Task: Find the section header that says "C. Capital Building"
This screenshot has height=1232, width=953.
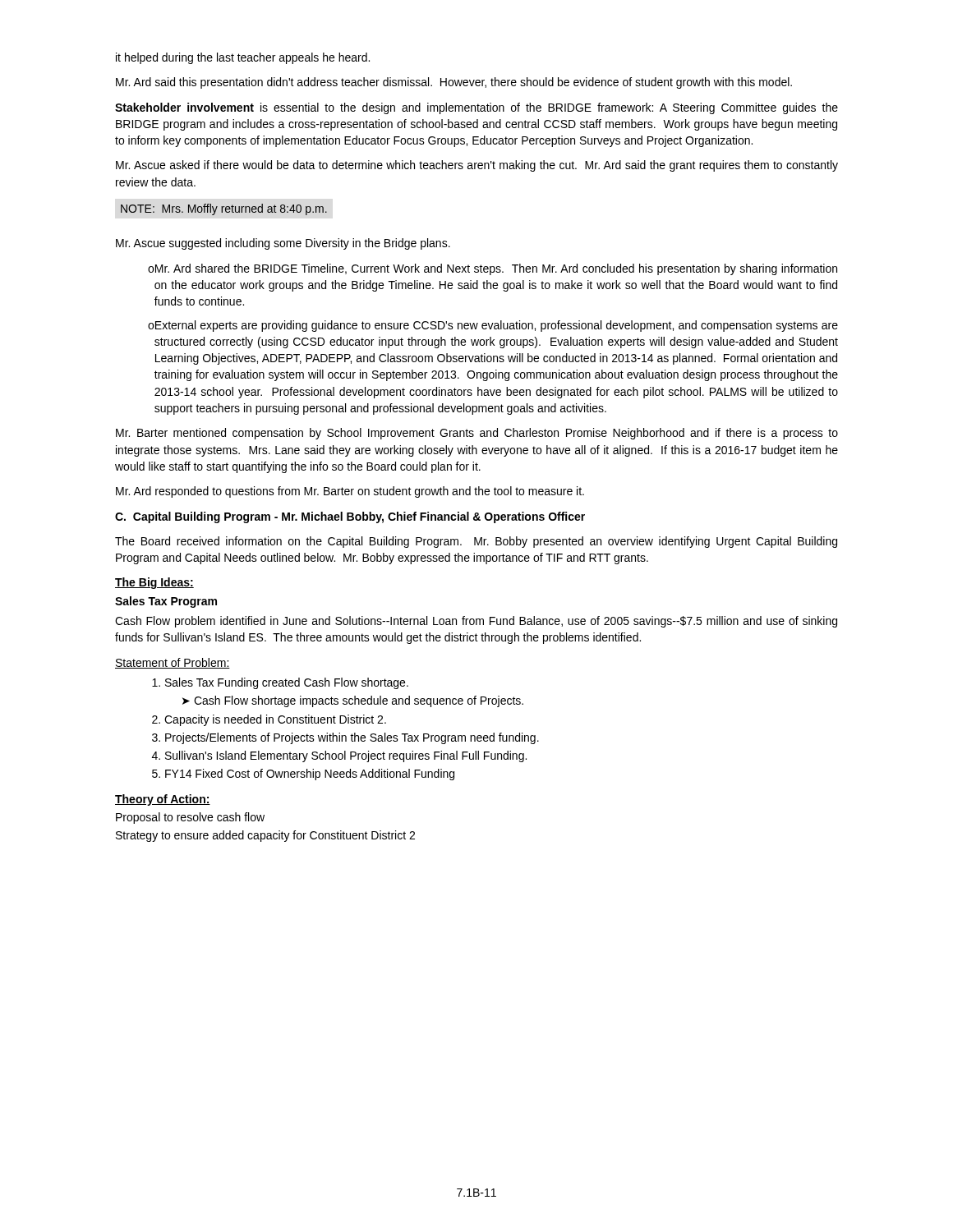Action: (x=350, y=516)
